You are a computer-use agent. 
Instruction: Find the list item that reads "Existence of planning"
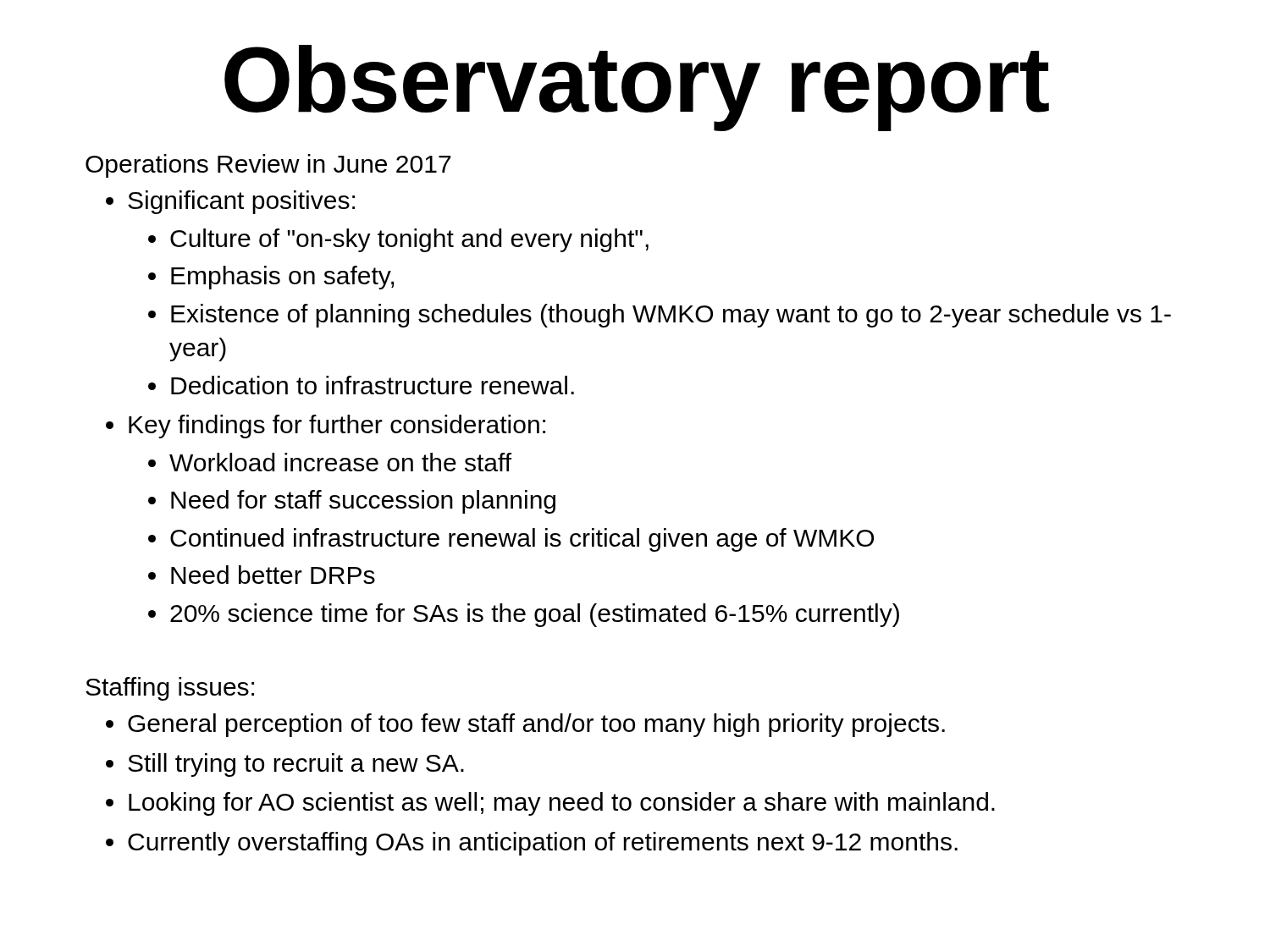click(670, 330)
